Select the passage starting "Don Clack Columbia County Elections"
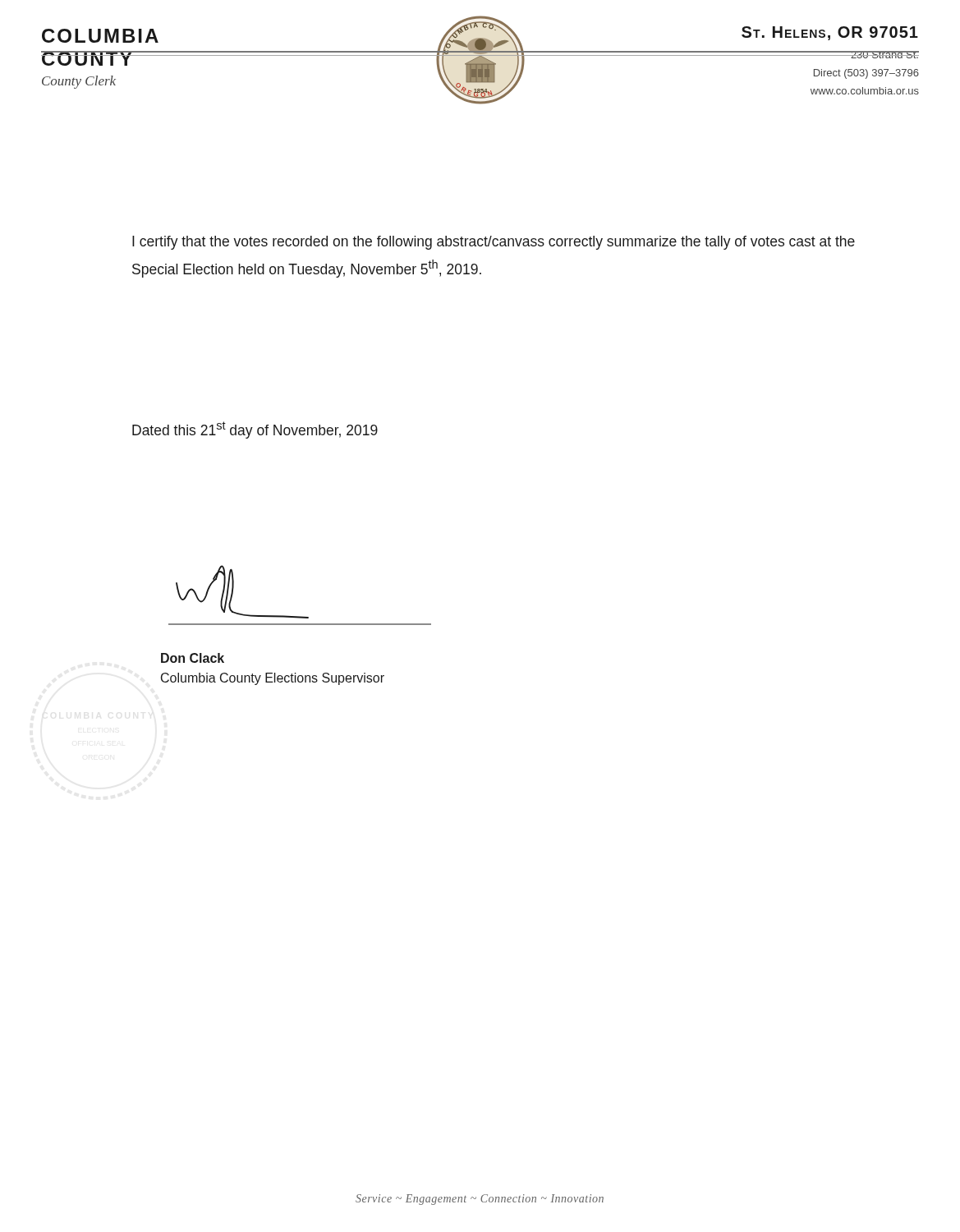Screen dimensions: 1232x960 [272, 669]
